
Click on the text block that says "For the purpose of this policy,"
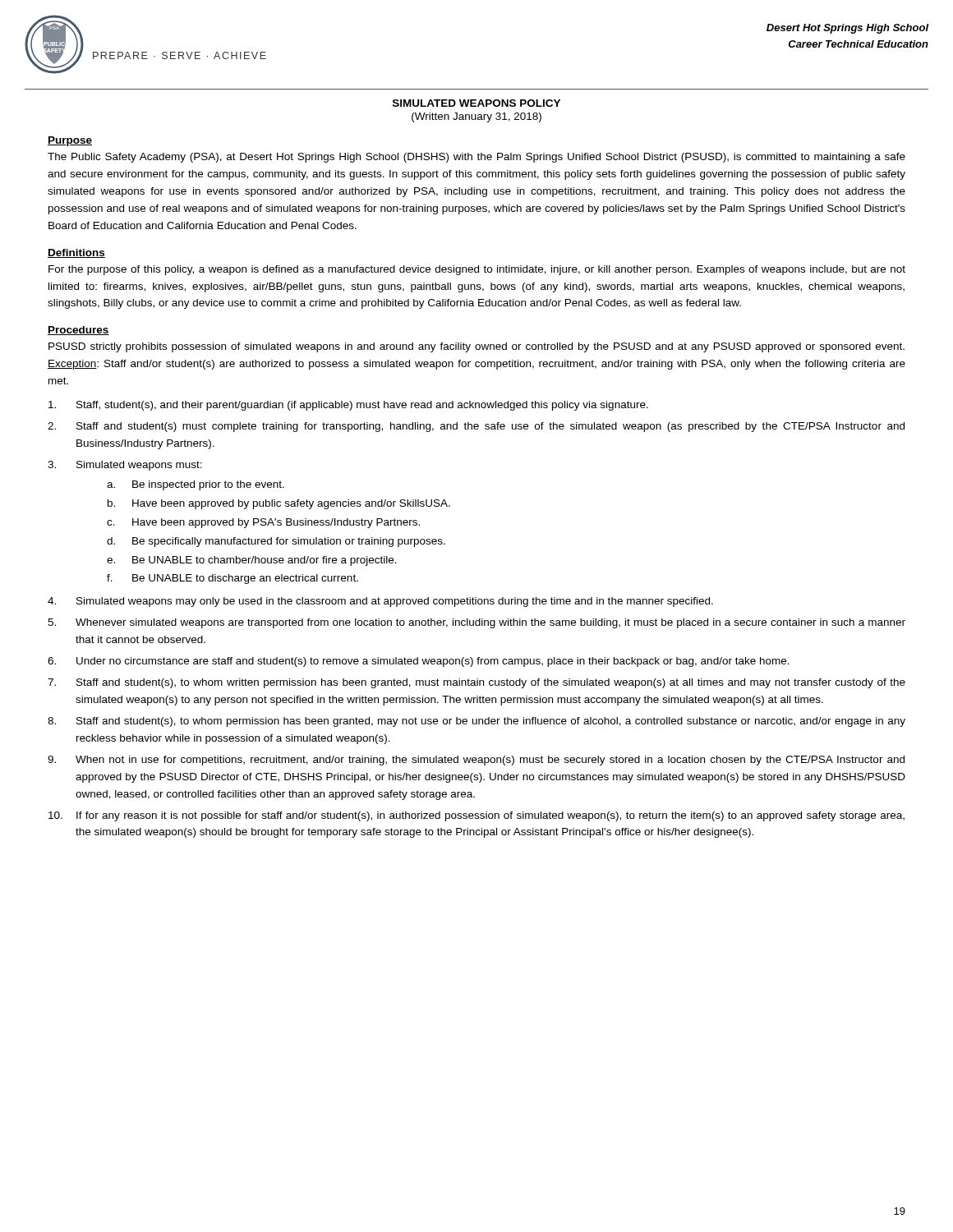click(x=476, y=286)
